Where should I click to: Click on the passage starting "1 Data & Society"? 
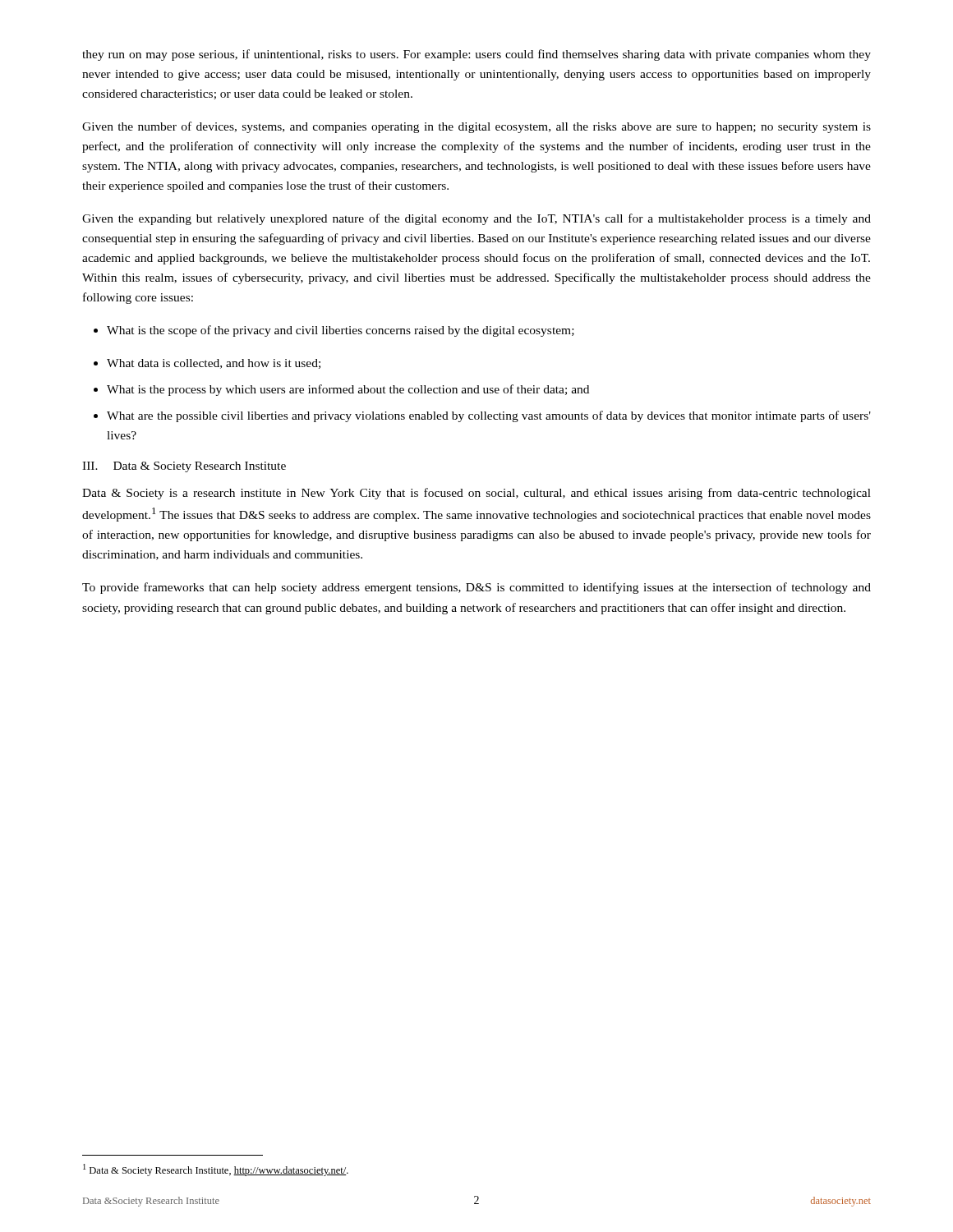[x=246, y=1166]
